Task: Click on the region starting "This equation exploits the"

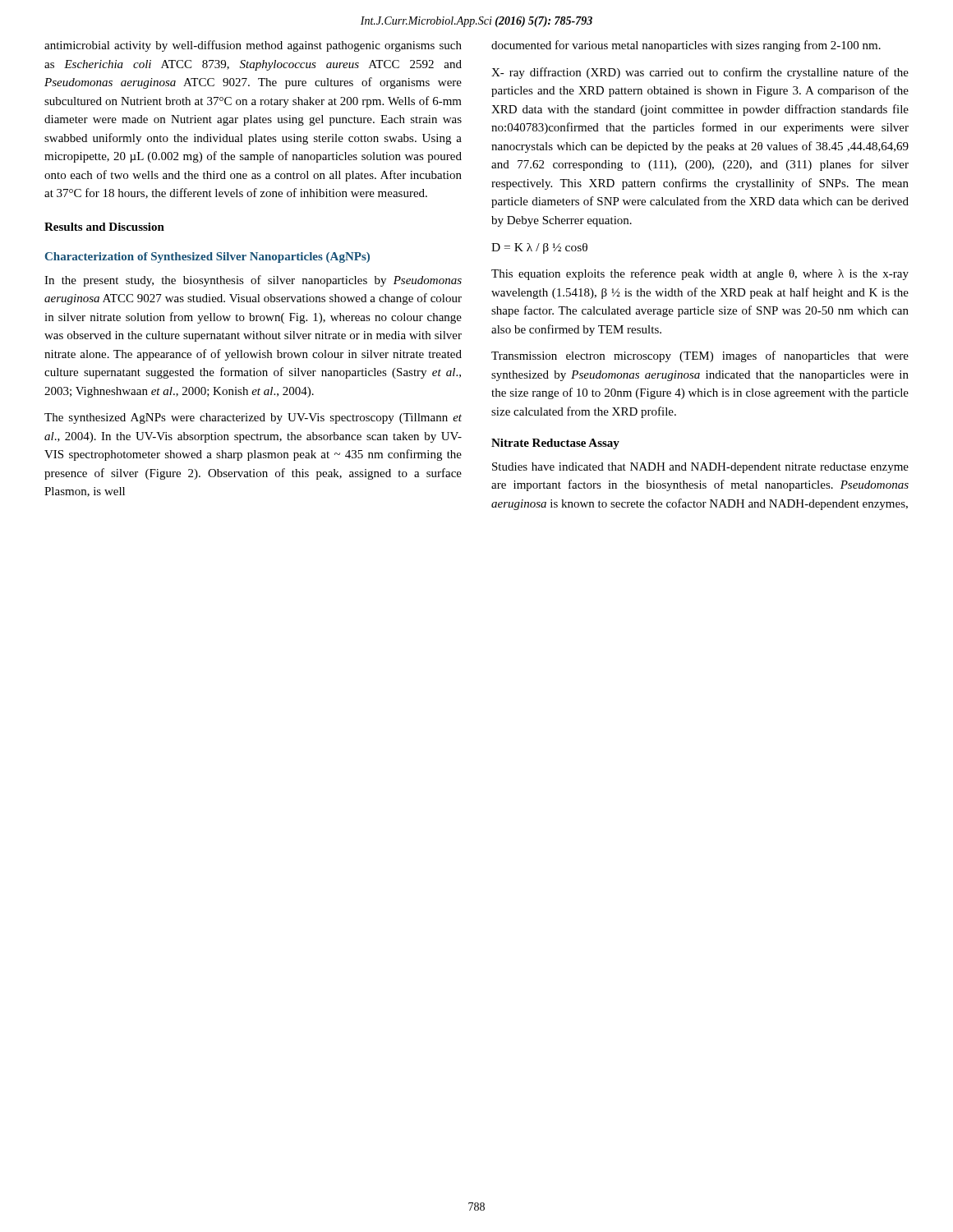Action: [x=700, y=301]
